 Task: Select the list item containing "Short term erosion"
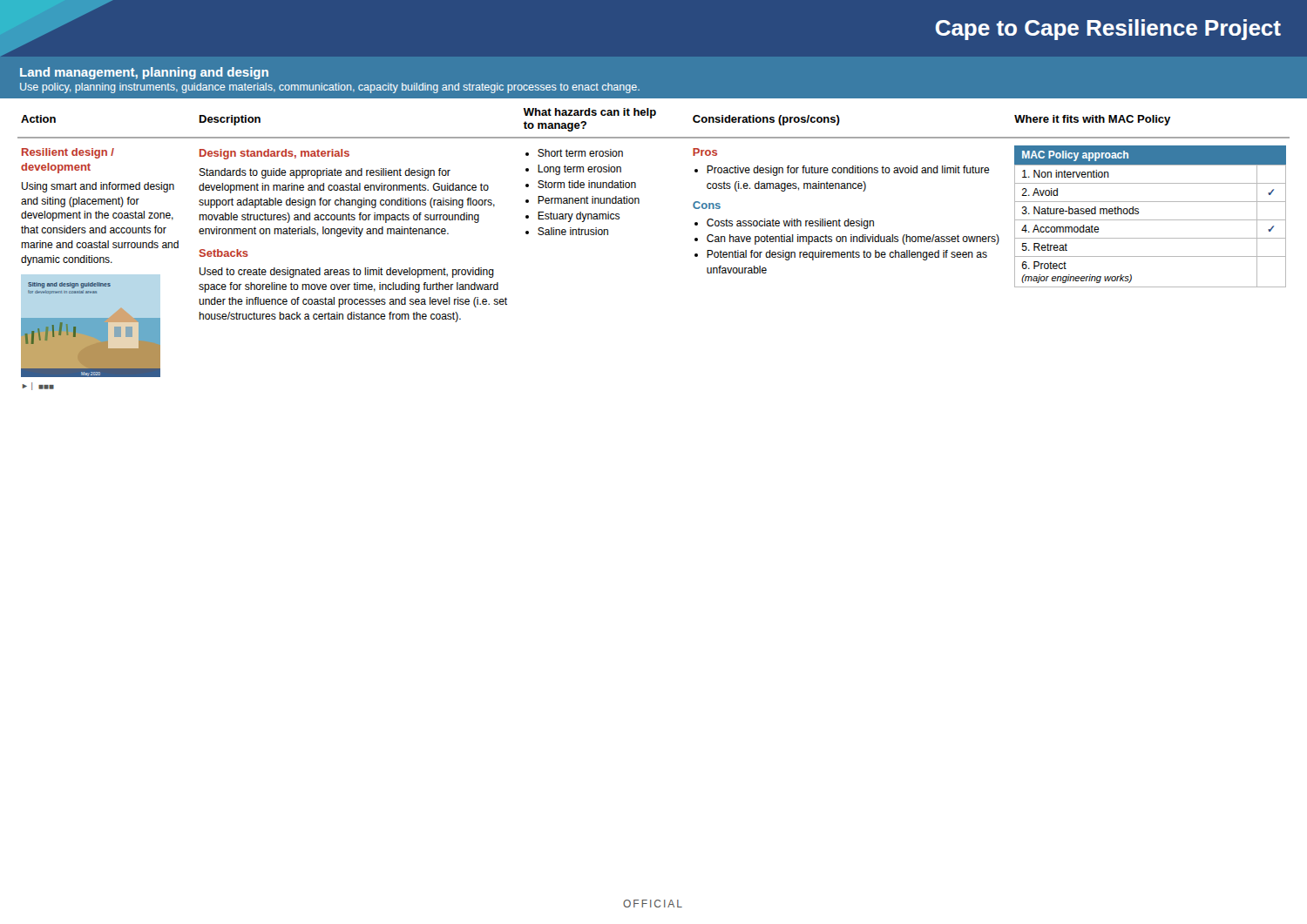(x=580, y=153)
